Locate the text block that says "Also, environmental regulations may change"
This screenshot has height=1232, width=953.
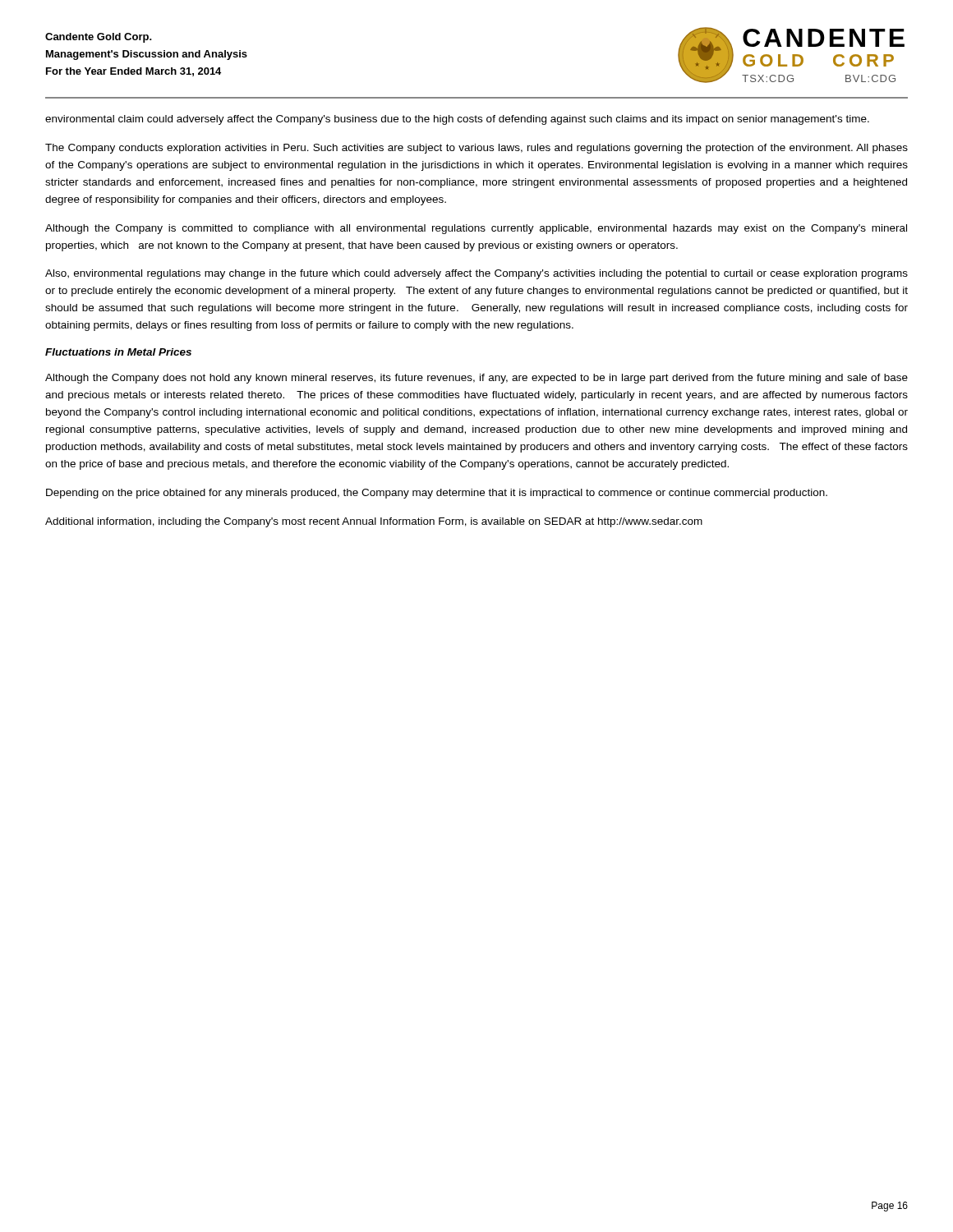476,299
